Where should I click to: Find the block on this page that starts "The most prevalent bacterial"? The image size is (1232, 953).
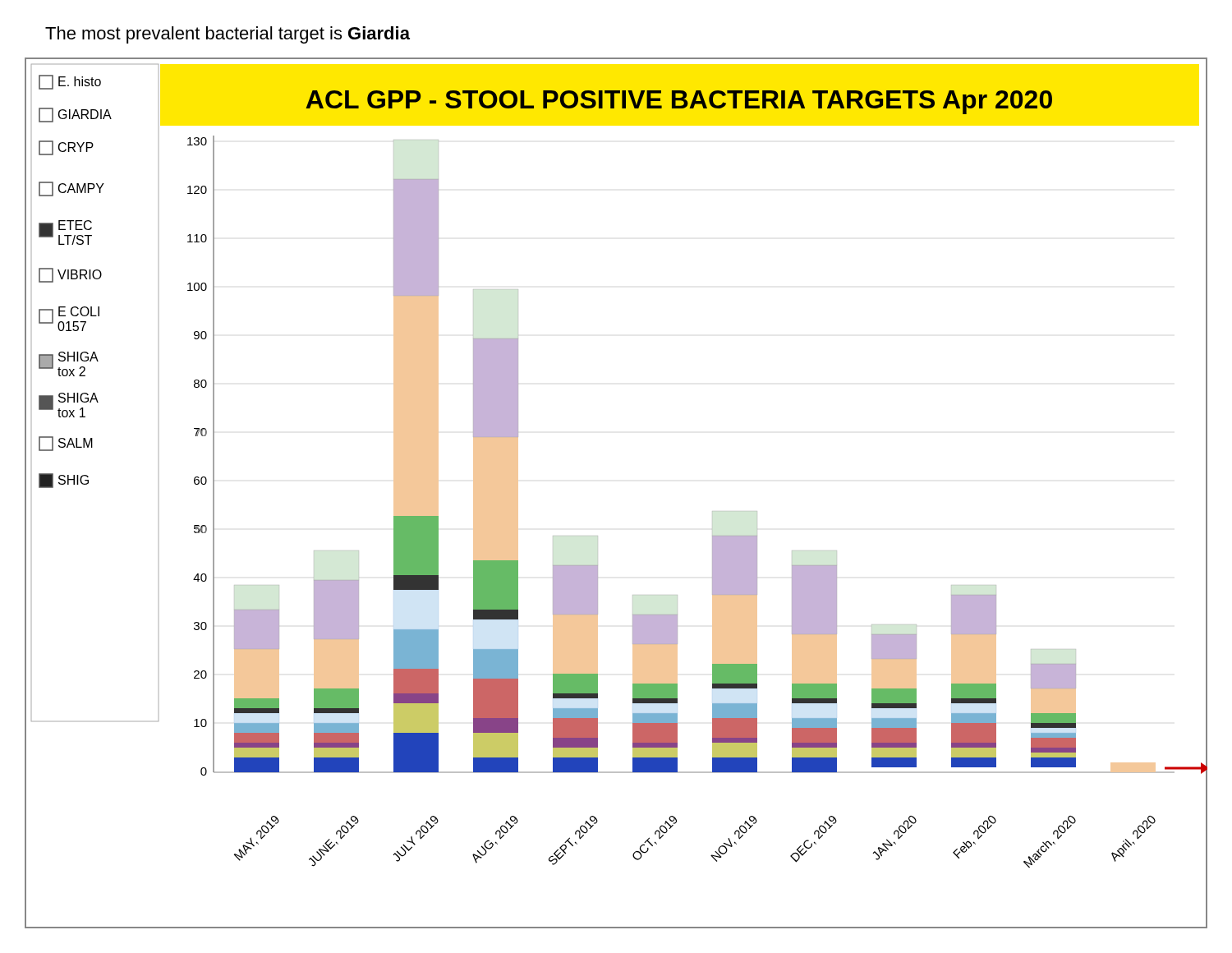227,33
